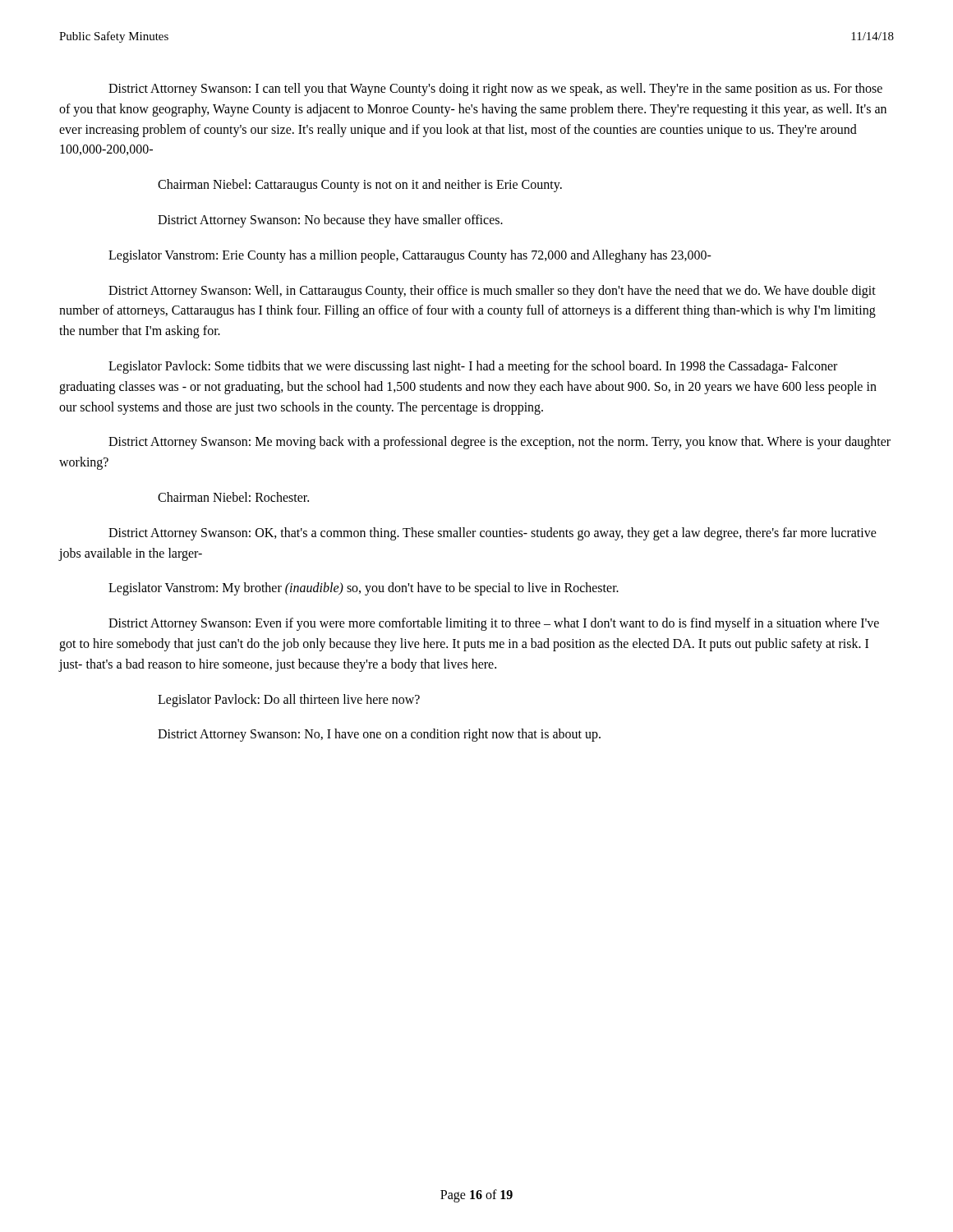
Task: Point to the block beginning "District Attorney Swanson: OK, that's a common"
Action: pos(468,543)
